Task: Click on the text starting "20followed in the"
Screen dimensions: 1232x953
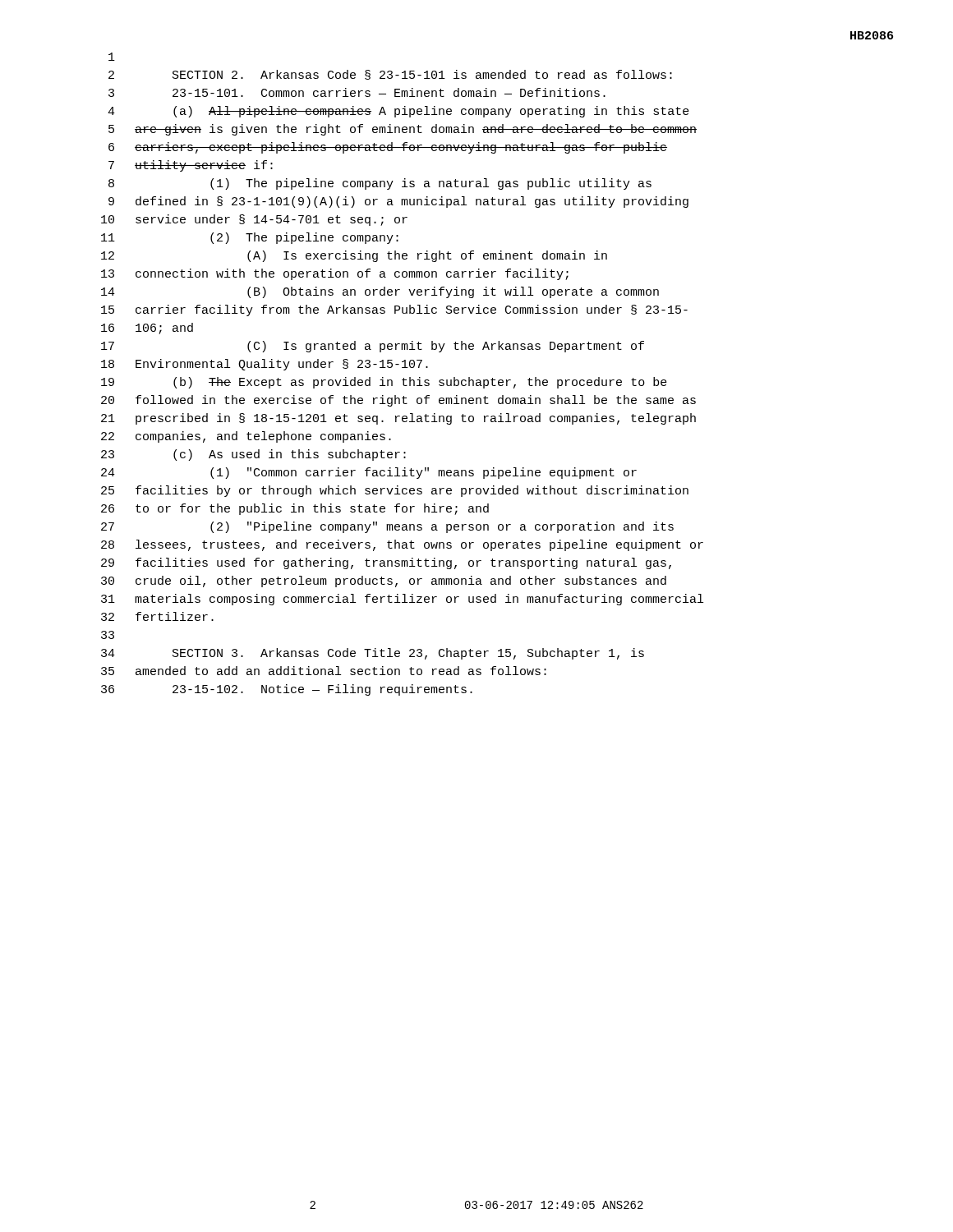Action: (x=488, y=402)
